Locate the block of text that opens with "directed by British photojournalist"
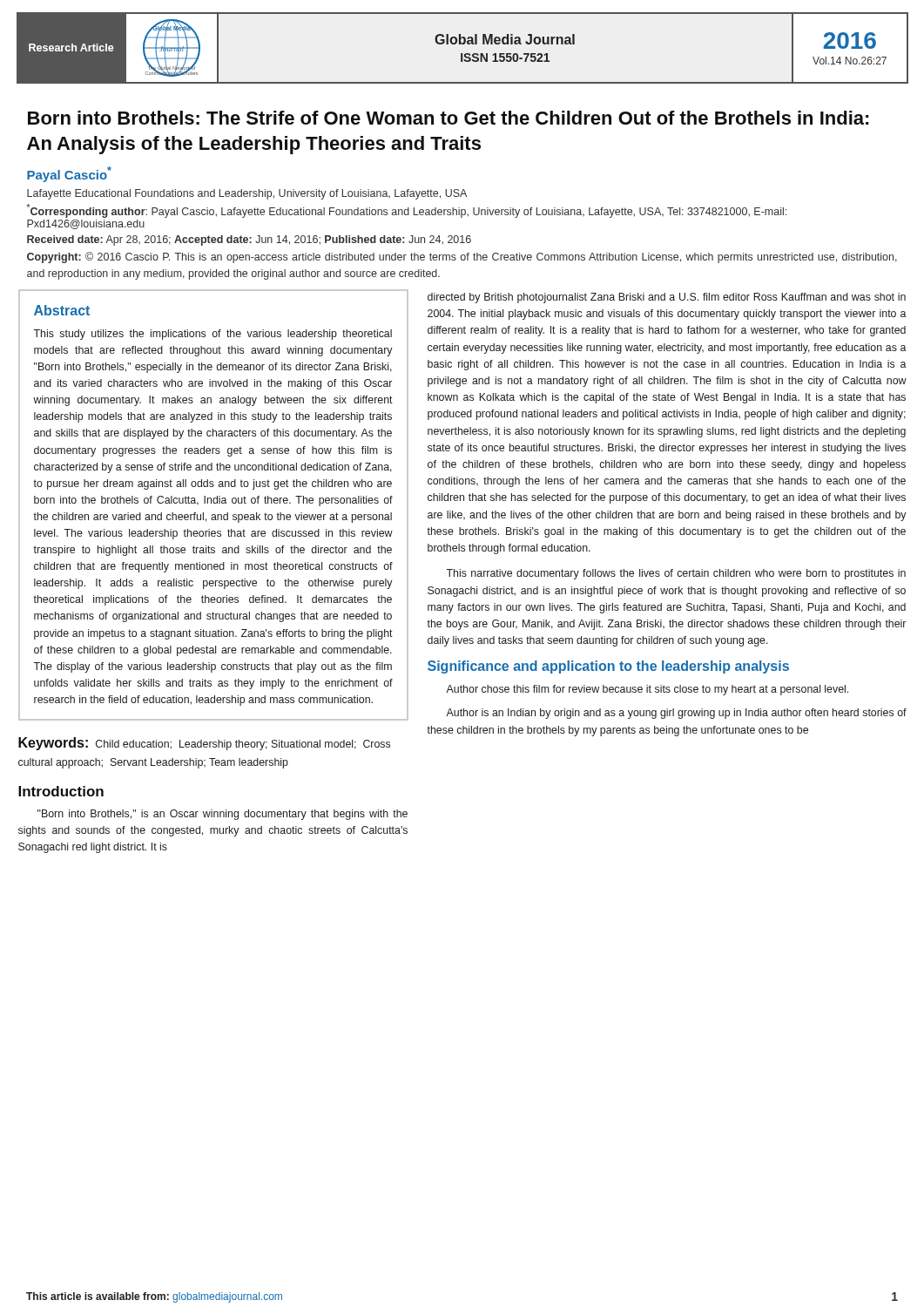 tap(667, 423)
